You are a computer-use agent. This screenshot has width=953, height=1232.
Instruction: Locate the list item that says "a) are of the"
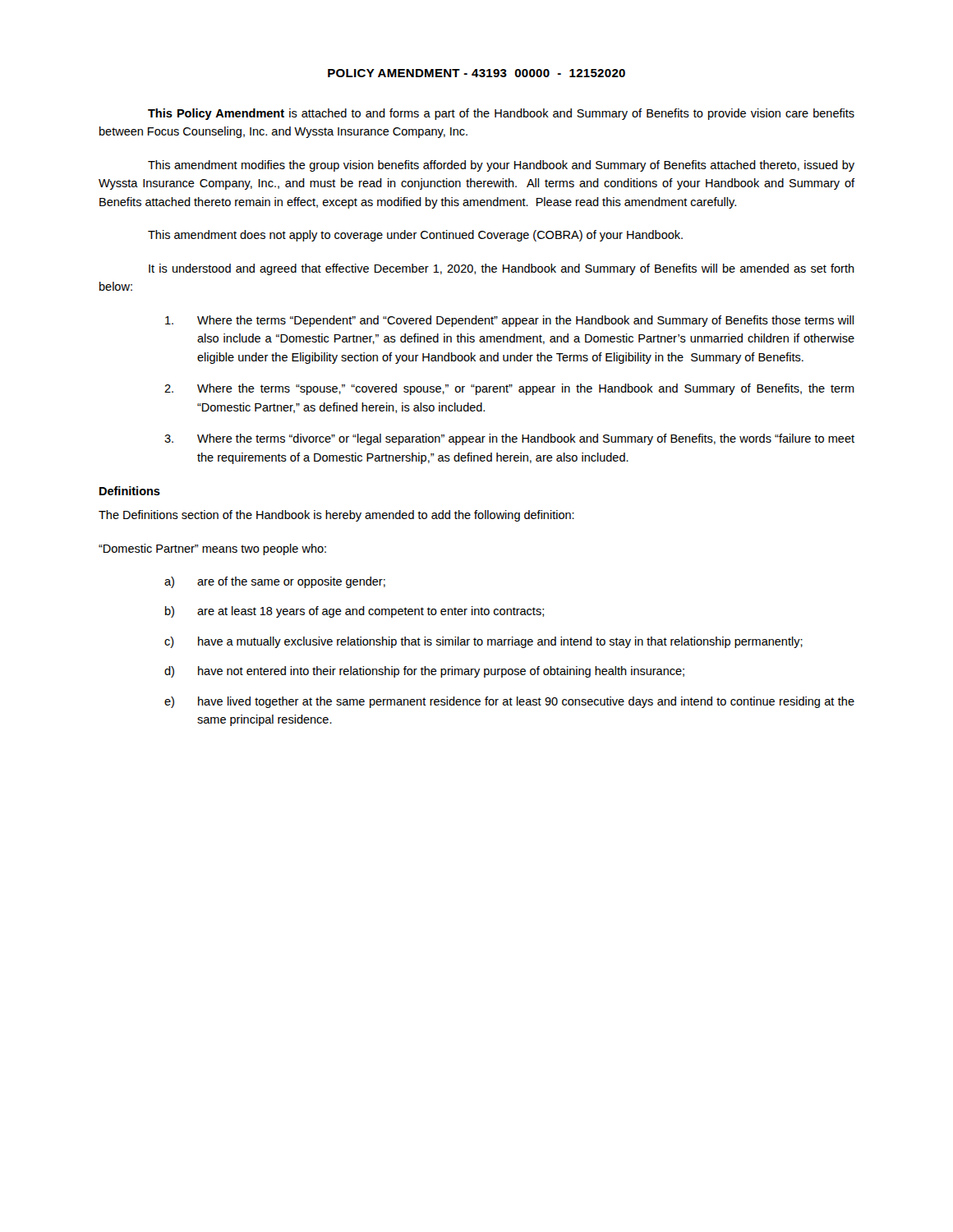pyautogui.click(x=275, y=582)
